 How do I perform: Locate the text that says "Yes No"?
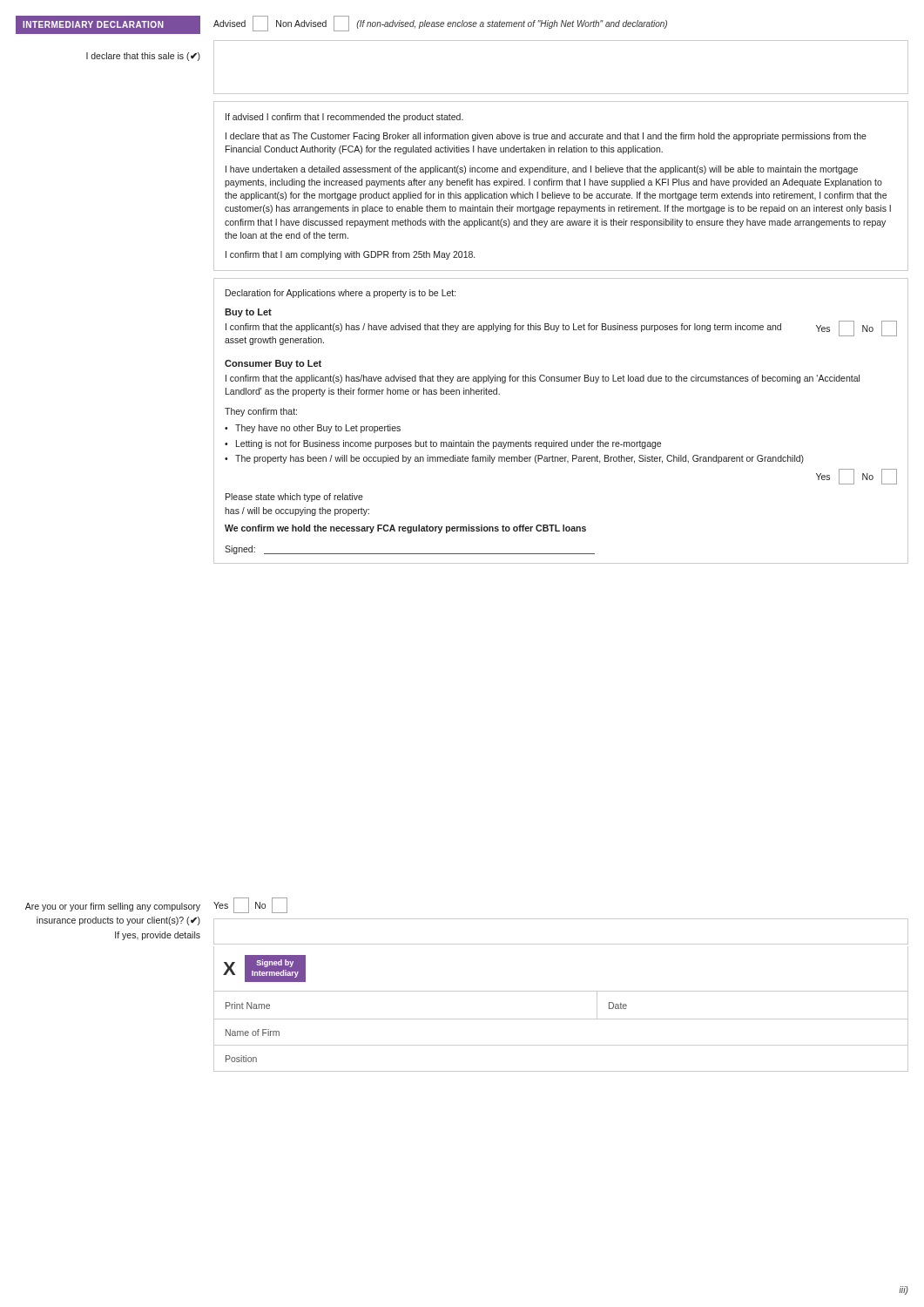250,905
